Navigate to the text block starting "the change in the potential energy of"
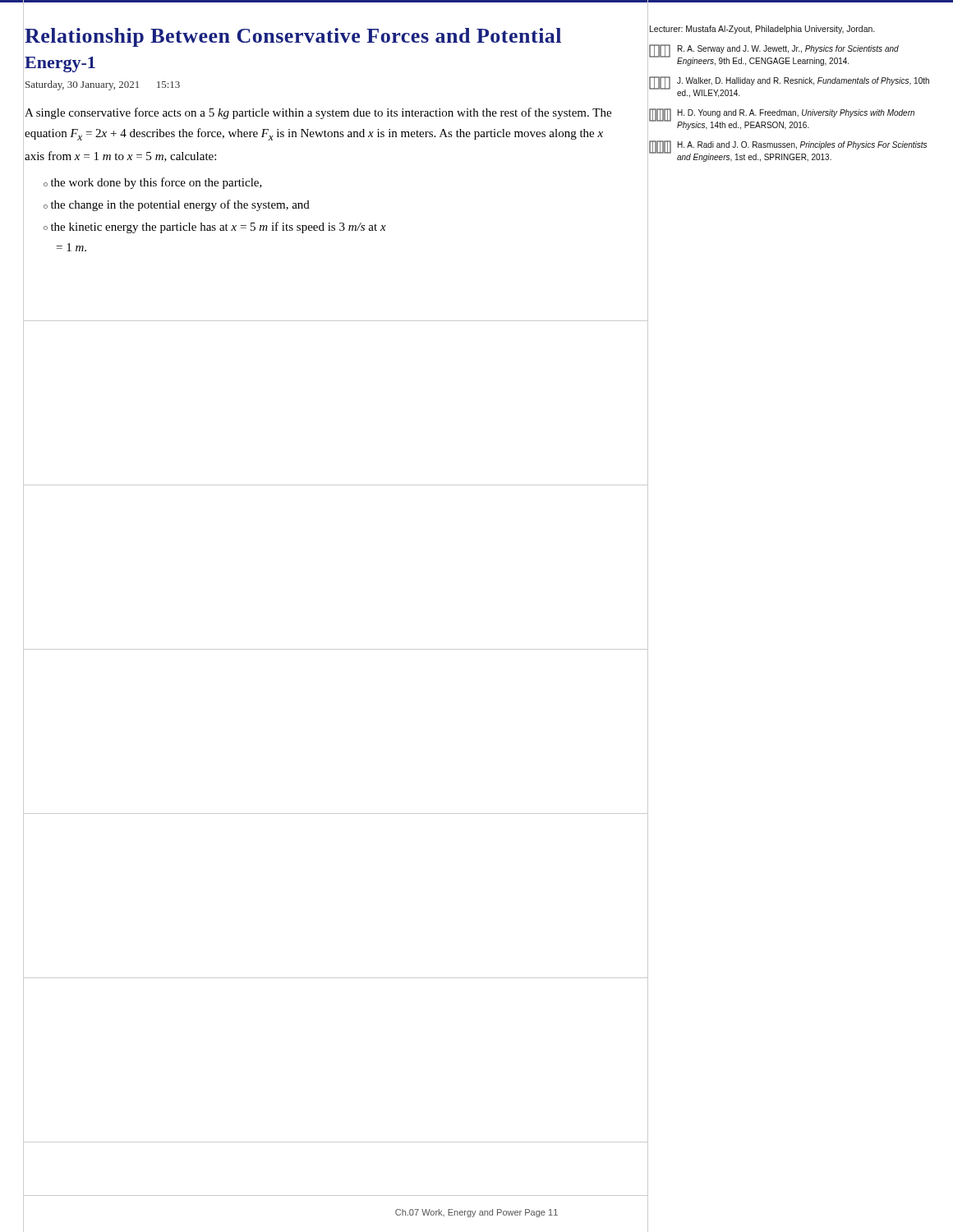The height and width of the screenshot is (1232, 953). click(180, 205)
